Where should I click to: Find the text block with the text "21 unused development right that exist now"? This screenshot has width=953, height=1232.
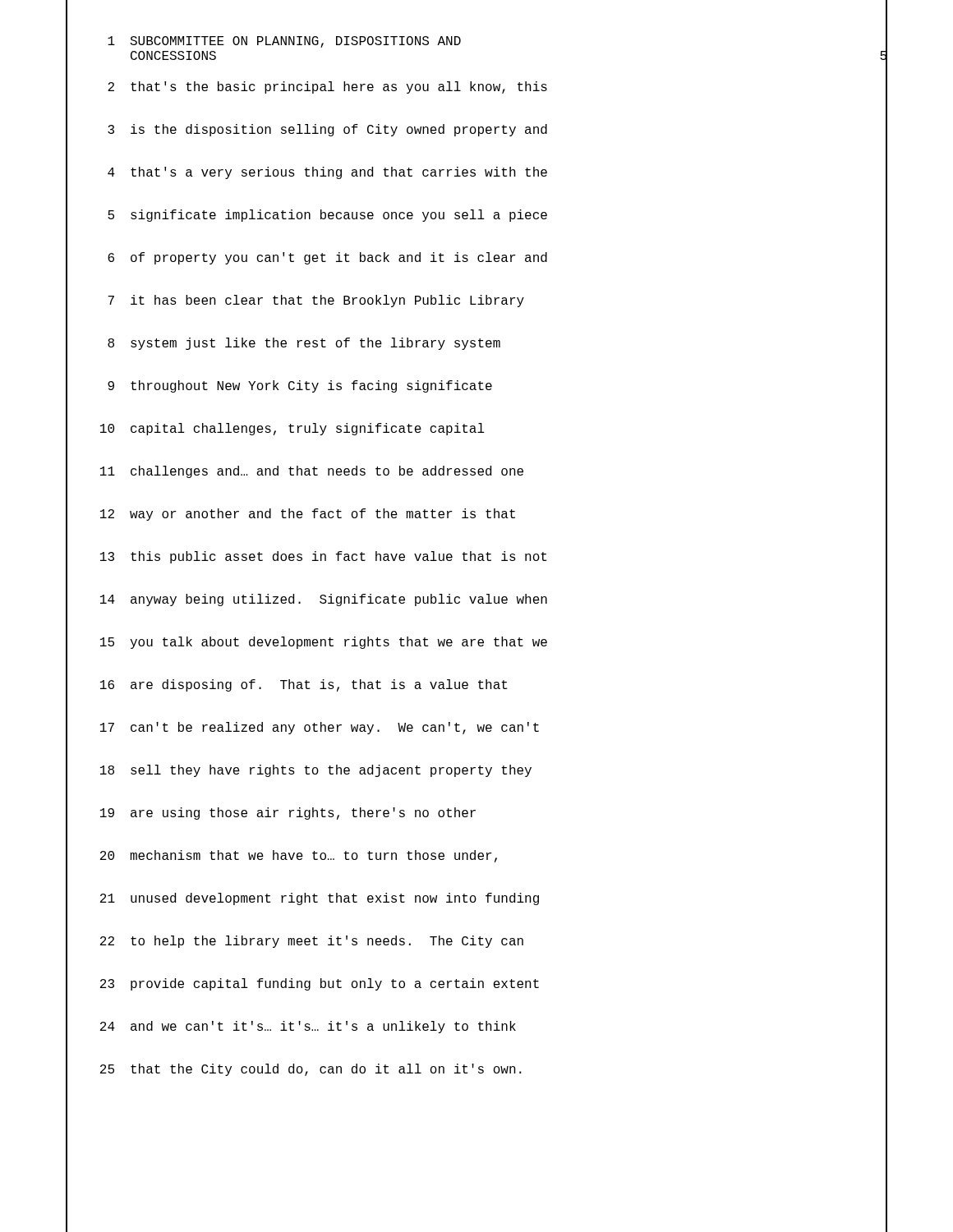476,899
